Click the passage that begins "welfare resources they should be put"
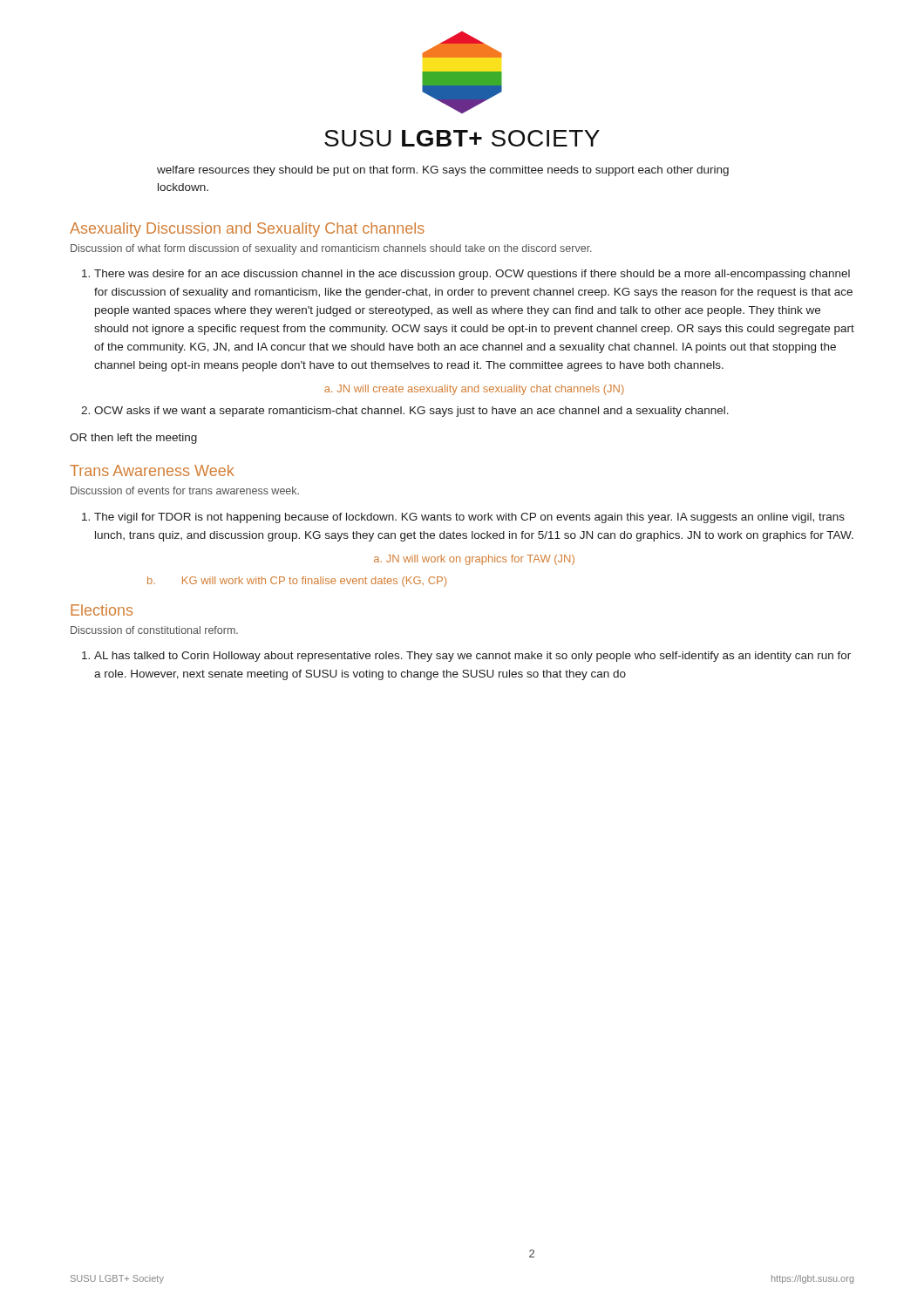Image resolution: width=924 pixels, height=1308 pixels. (443, 178)
